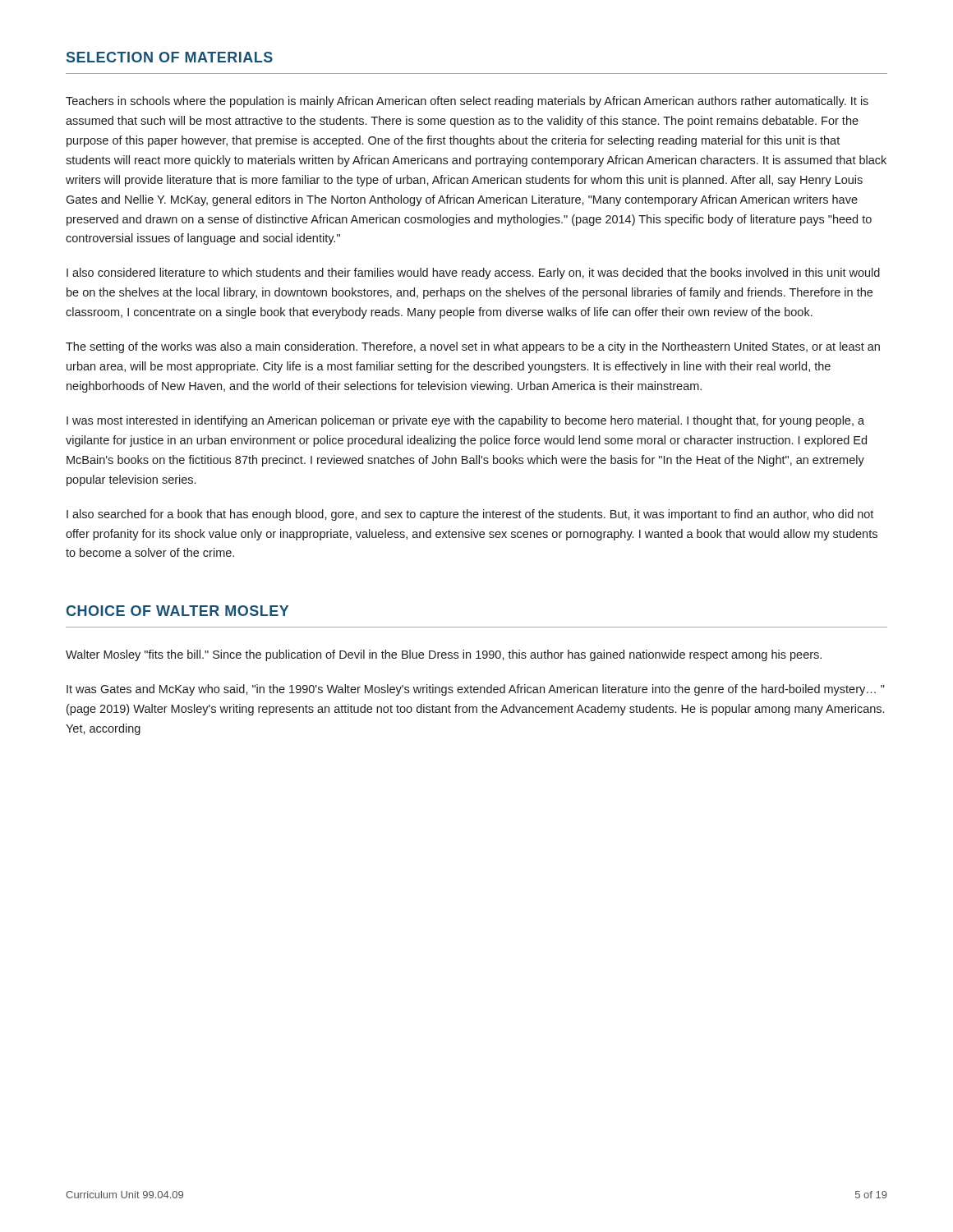The width and height of the screenshot is (953, 1232).
Task: Find the block on this page that starts "I also considered literature to"
Action: point(473,293)
